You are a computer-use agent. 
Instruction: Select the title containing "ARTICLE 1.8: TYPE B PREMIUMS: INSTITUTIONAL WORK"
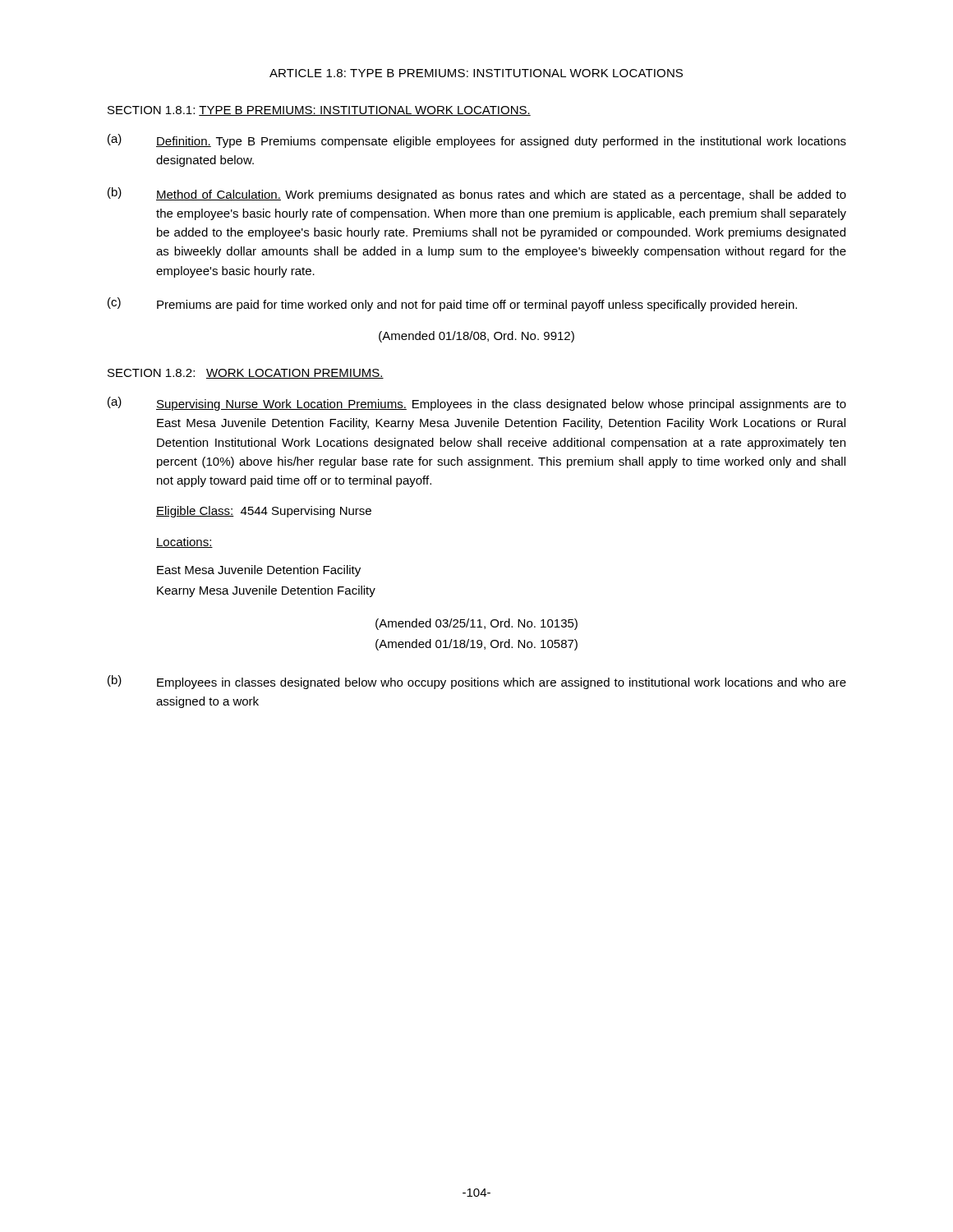pyautogui.click(x=476, y=73)
